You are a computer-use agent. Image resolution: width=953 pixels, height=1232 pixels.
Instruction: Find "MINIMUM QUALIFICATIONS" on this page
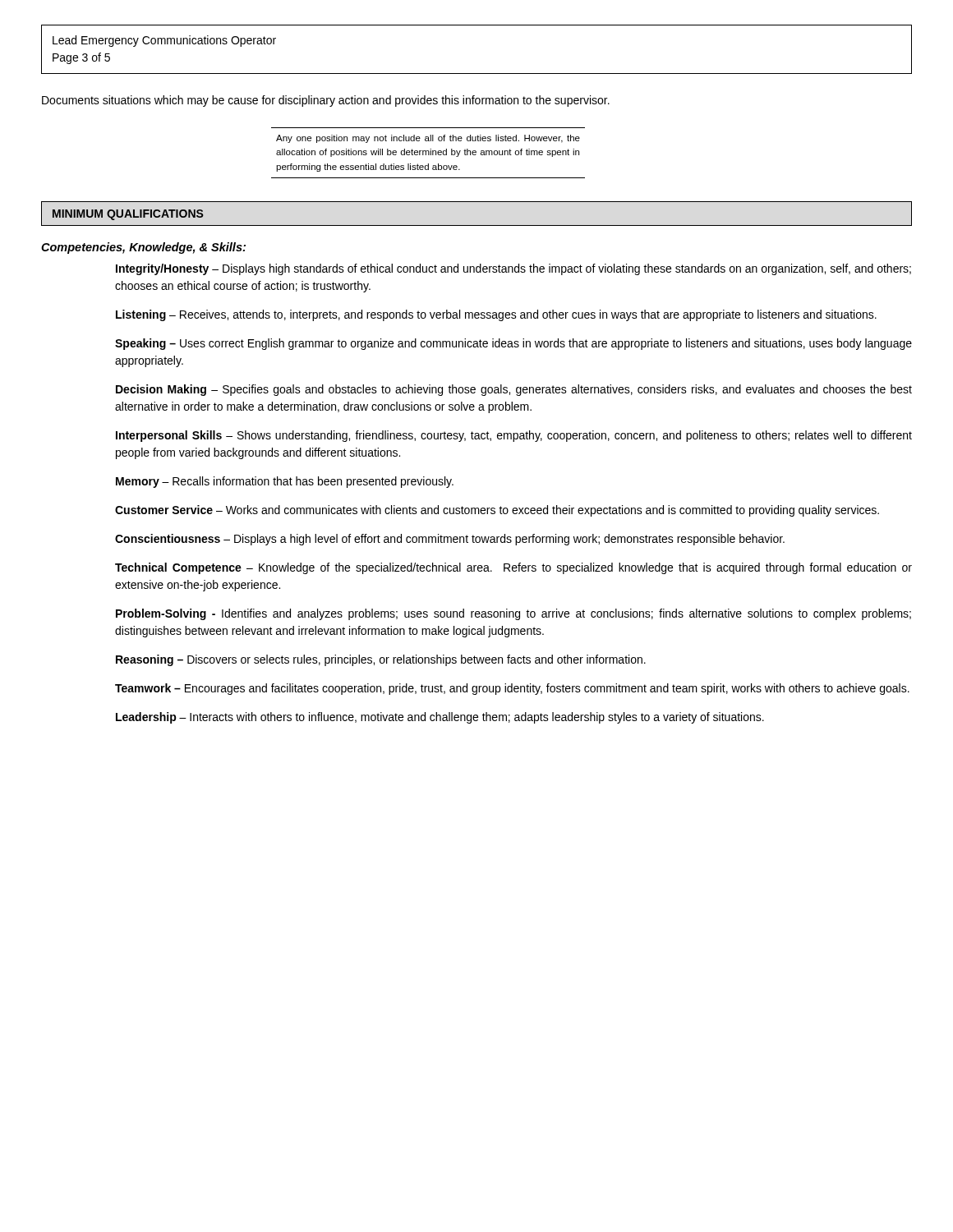click(x=128, y=213)
